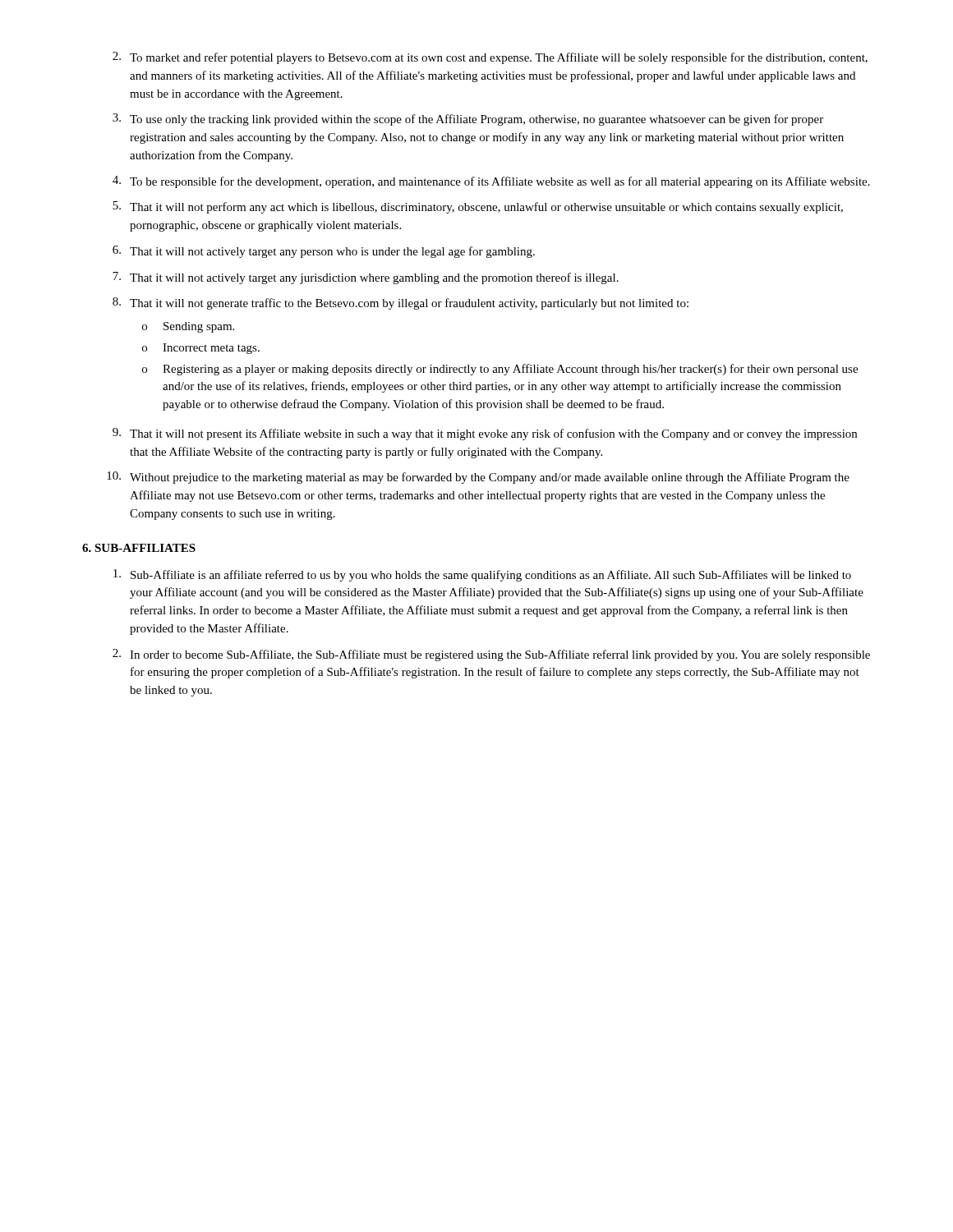Screen dimensions: 1232x953
Task: Click the passage that begins "6. That it will not actively target any"
Action: pos(476,252)
